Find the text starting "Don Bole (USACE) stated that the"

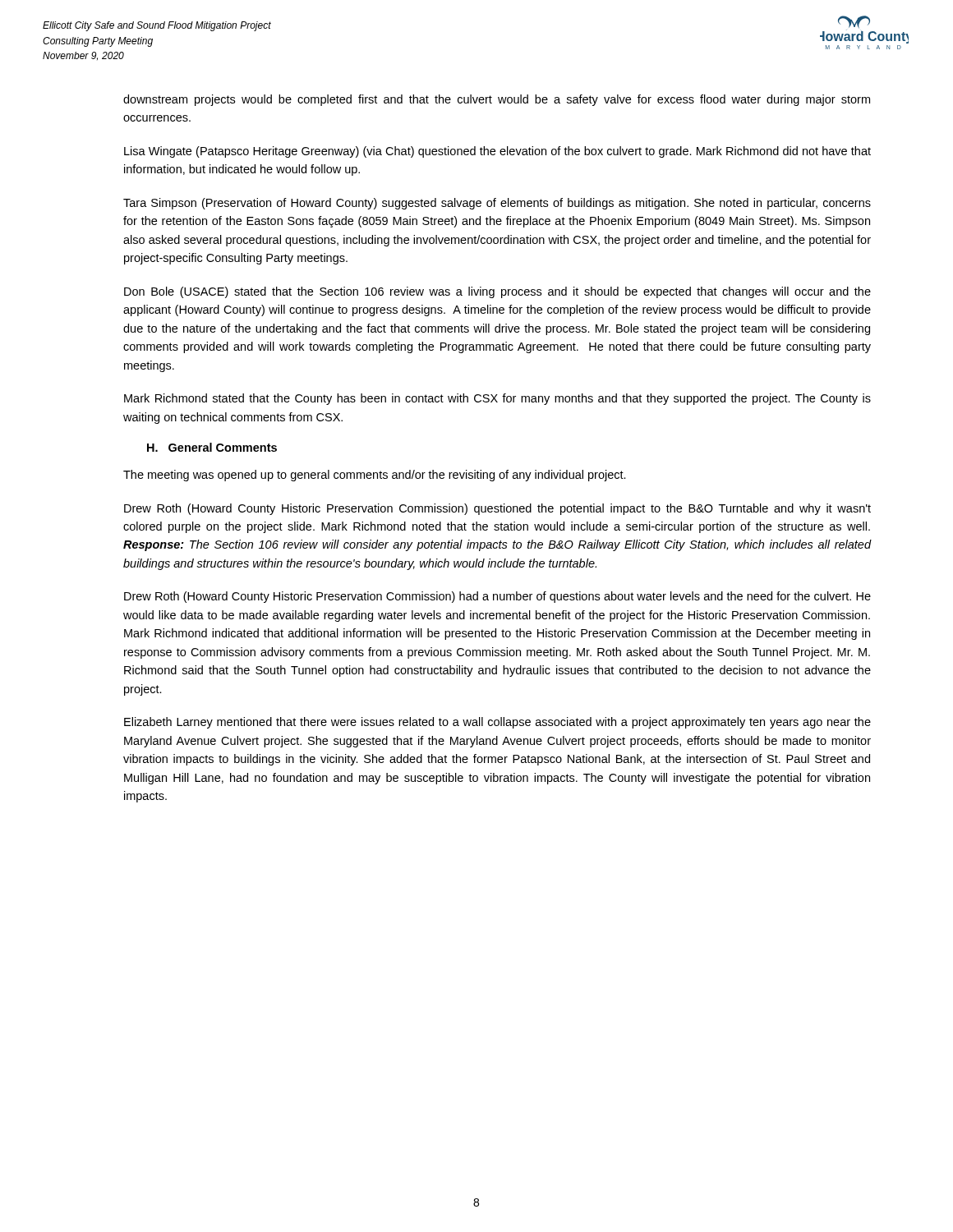click(497, 328)
